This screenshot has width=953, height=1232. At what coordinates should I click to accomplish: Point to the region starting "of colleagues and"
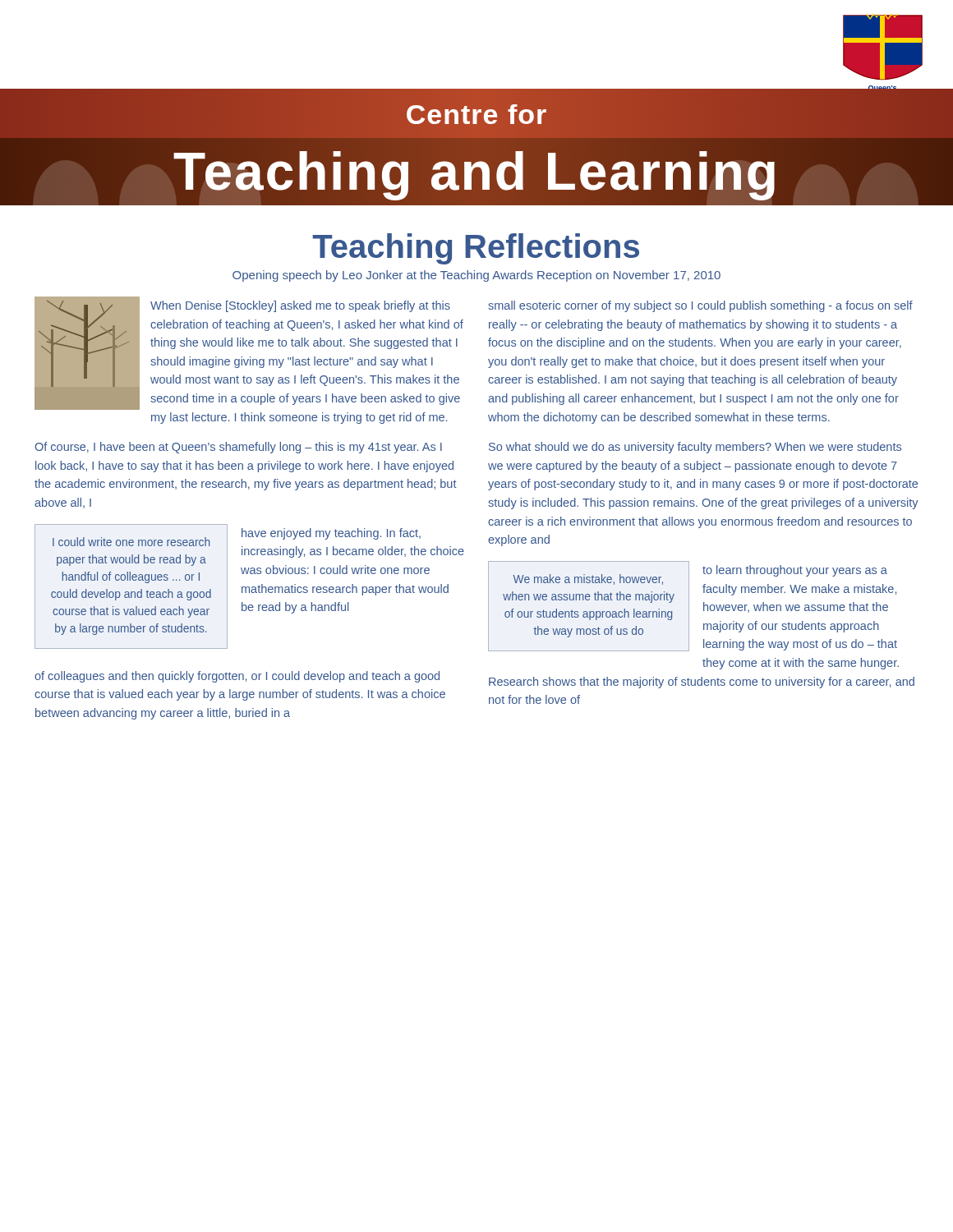click(240, 694)
